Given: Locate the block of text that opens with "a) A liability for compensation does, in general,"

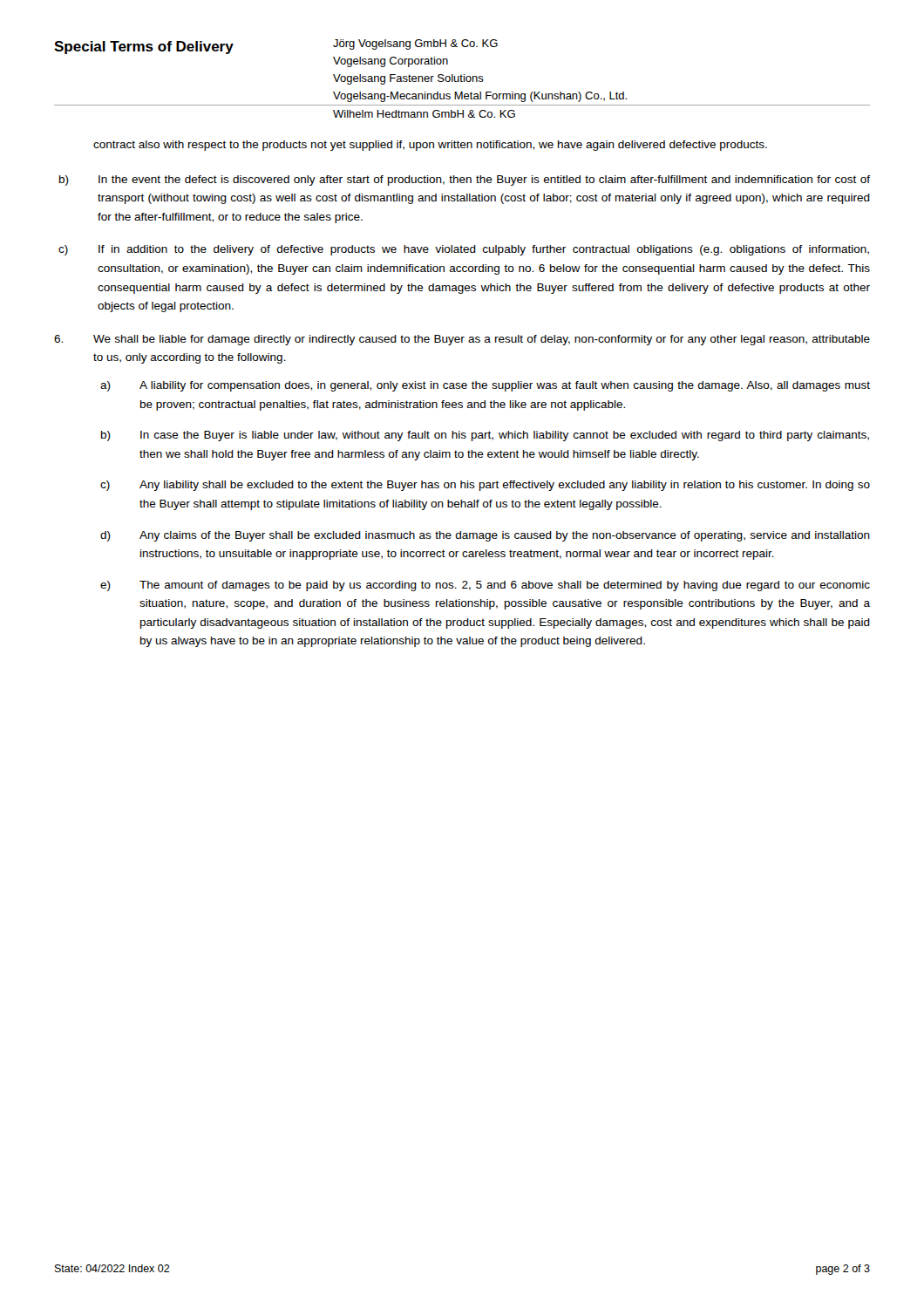Looking at the screenshot, I should (482, 395).
